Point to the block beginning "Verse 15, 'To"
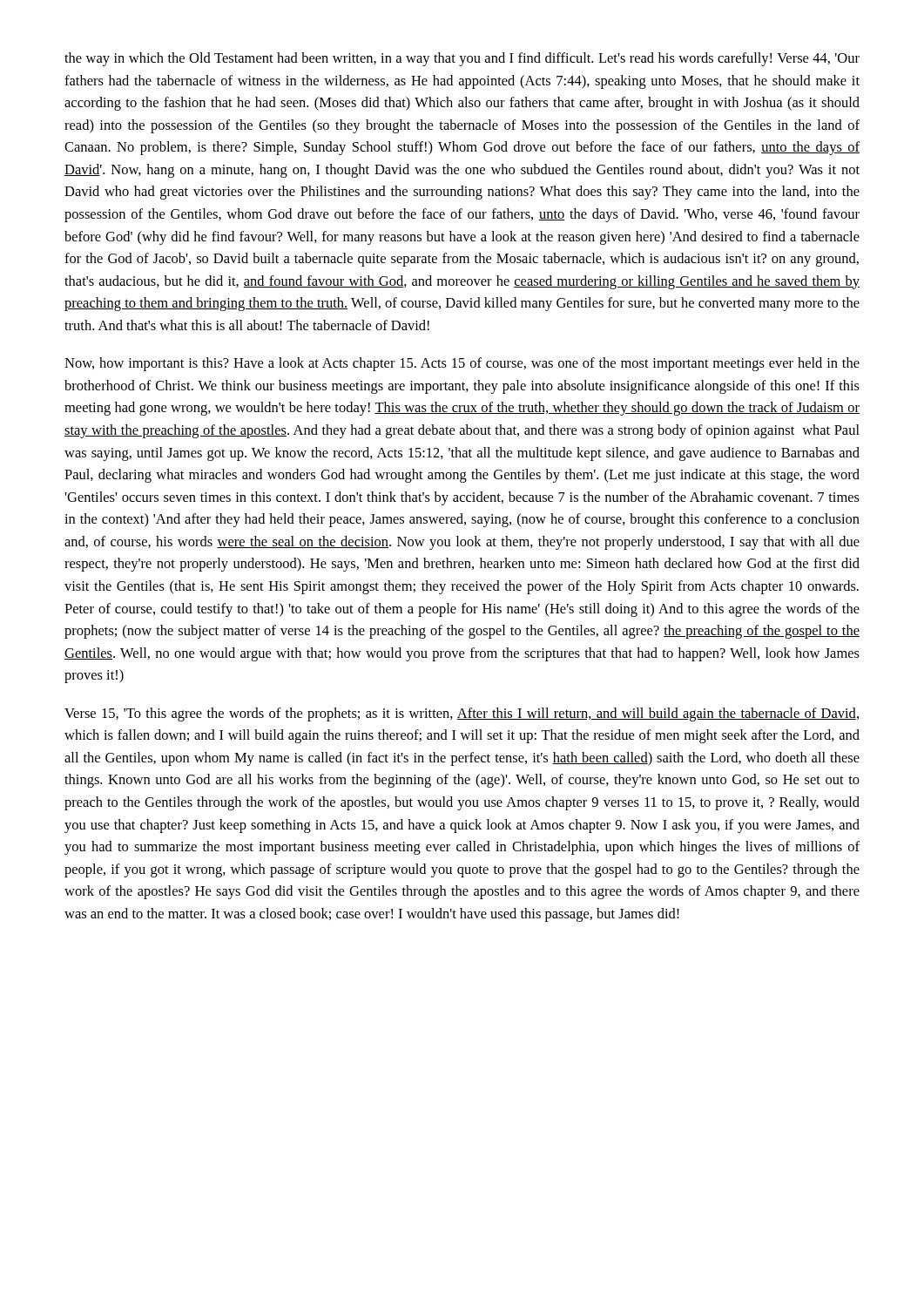Viewport: 924px width, 1307px height. point(462,813)
